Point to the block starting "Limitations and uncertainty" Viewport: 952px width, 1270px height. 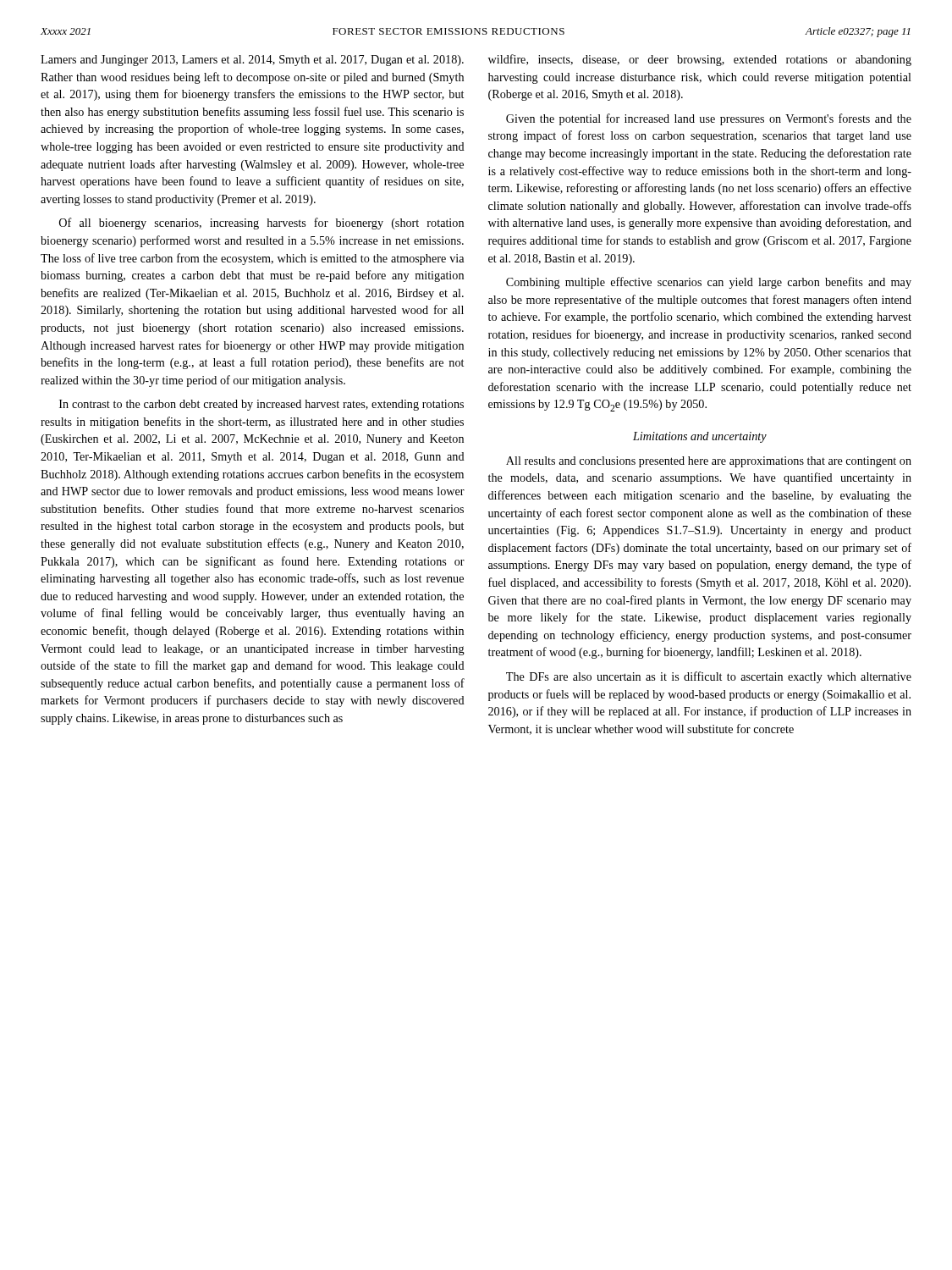point(700,436)
